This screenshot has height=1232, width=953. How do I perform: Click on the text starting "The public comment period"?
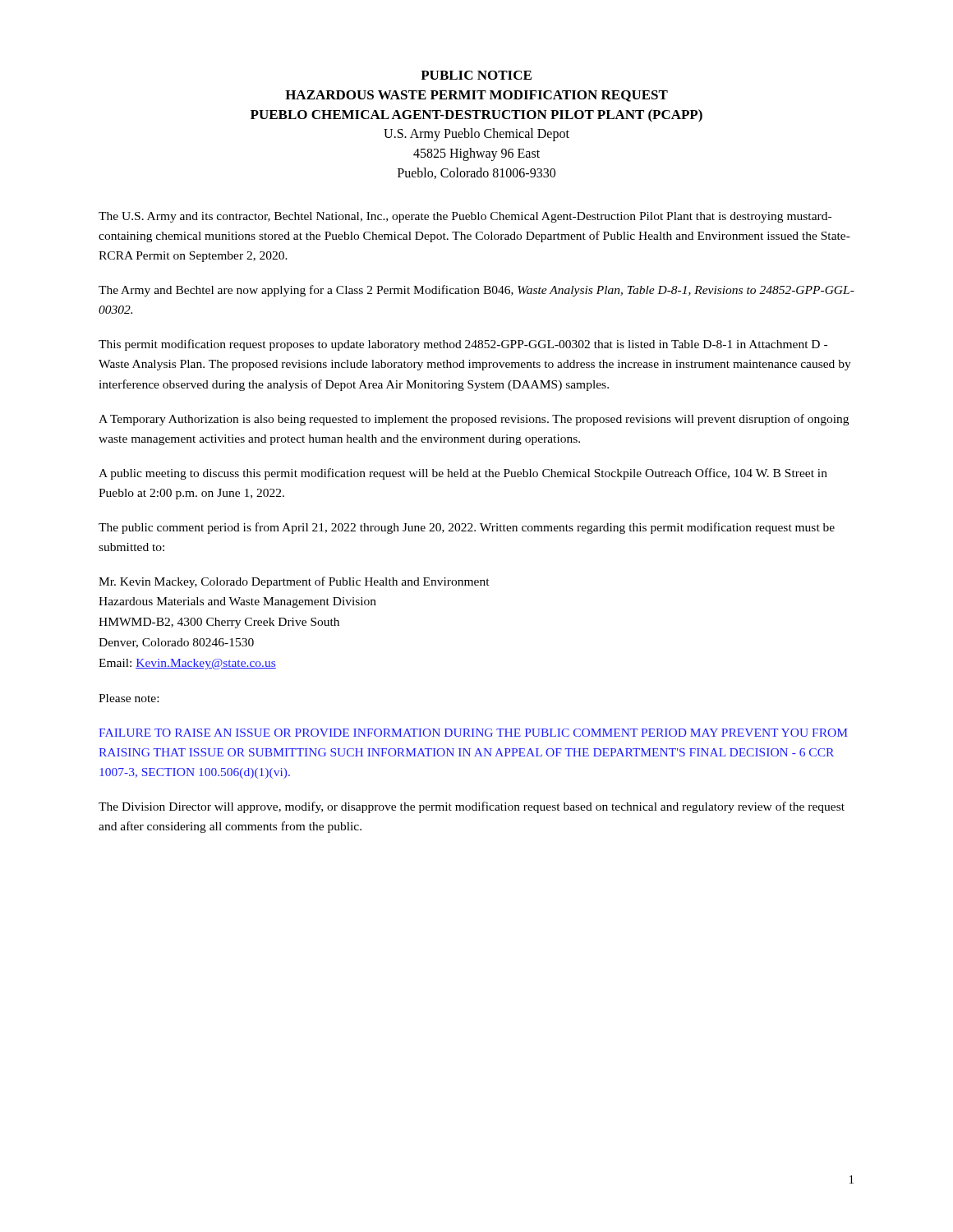point(467,536)
